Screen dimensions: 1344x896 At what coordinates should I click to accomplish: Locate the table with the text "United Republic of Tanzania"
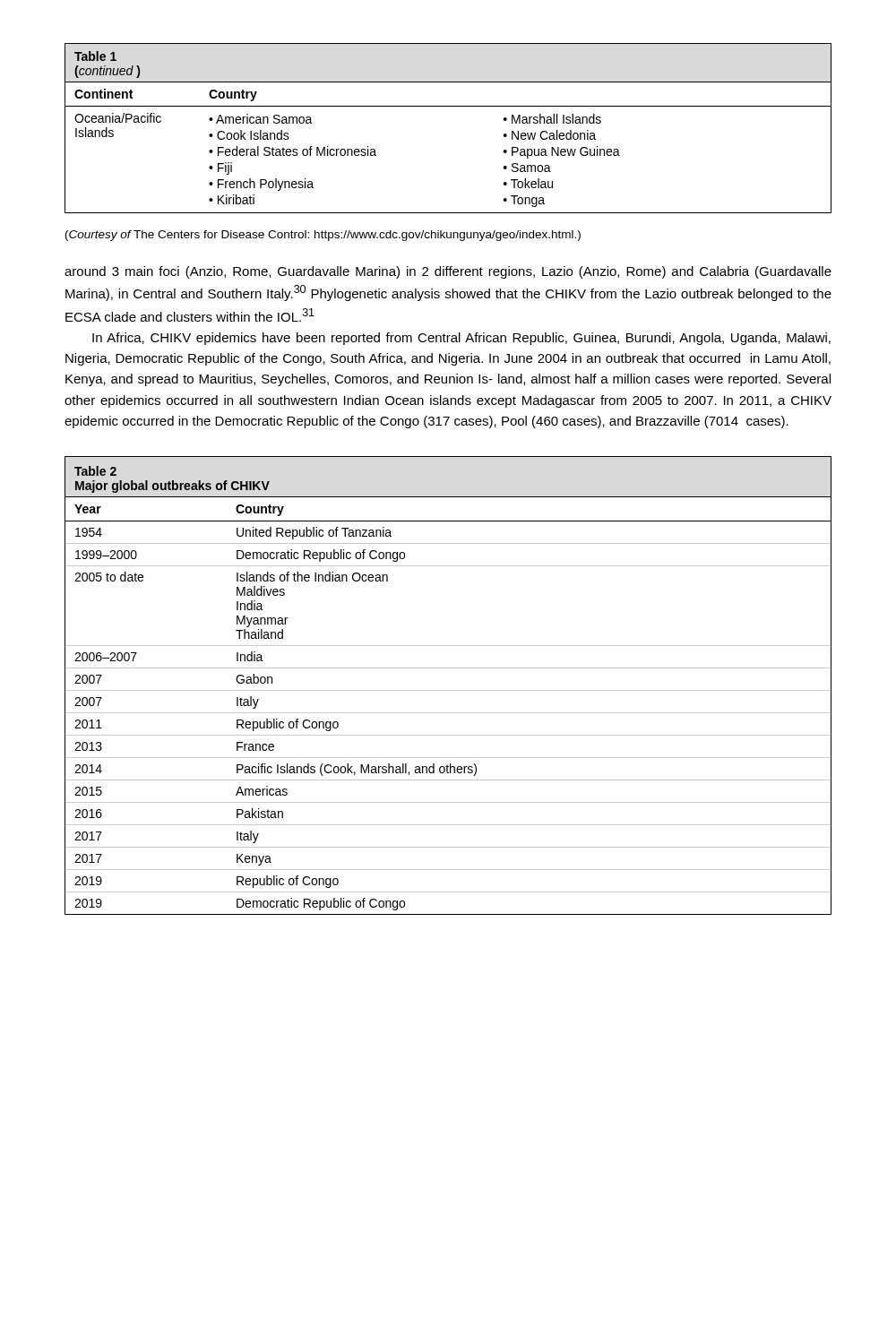[x=448, y=685]
